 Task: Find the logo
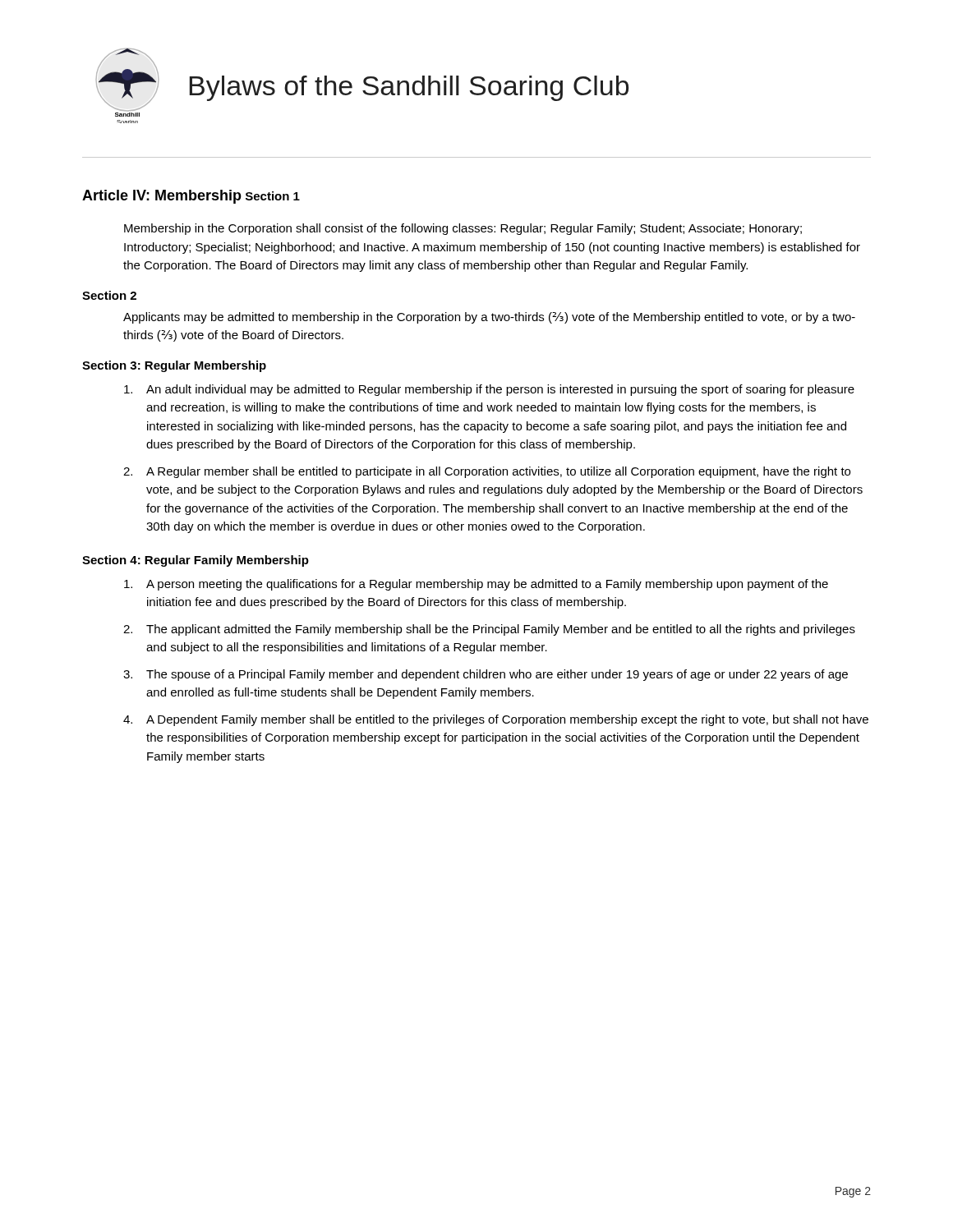coord(135,85)
